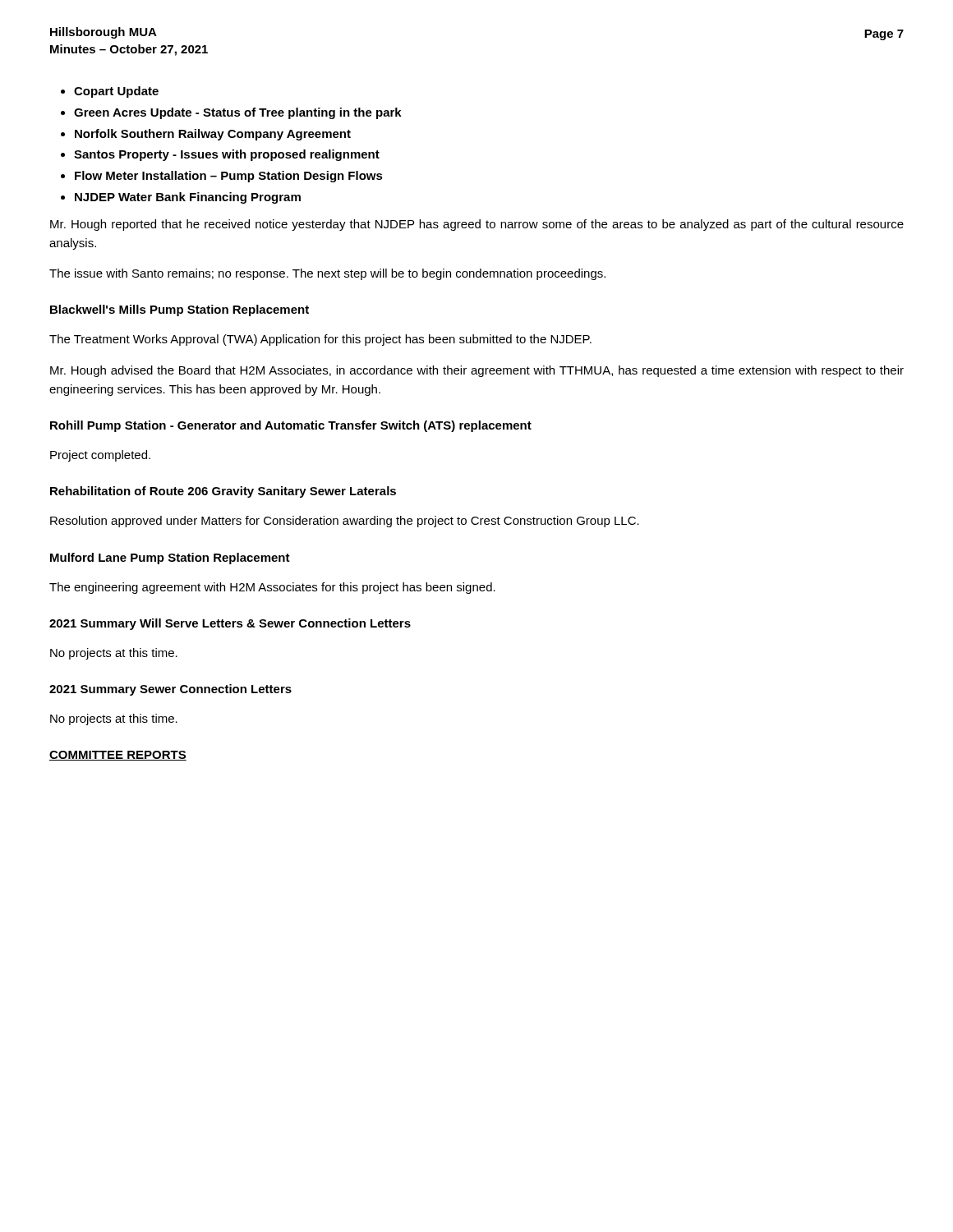This screenshot has height=1232, width=953.
Task: Locate the section header with the text "Blackwell's Mills Pump Station Replacement"
Action: (x=179, y=309)
